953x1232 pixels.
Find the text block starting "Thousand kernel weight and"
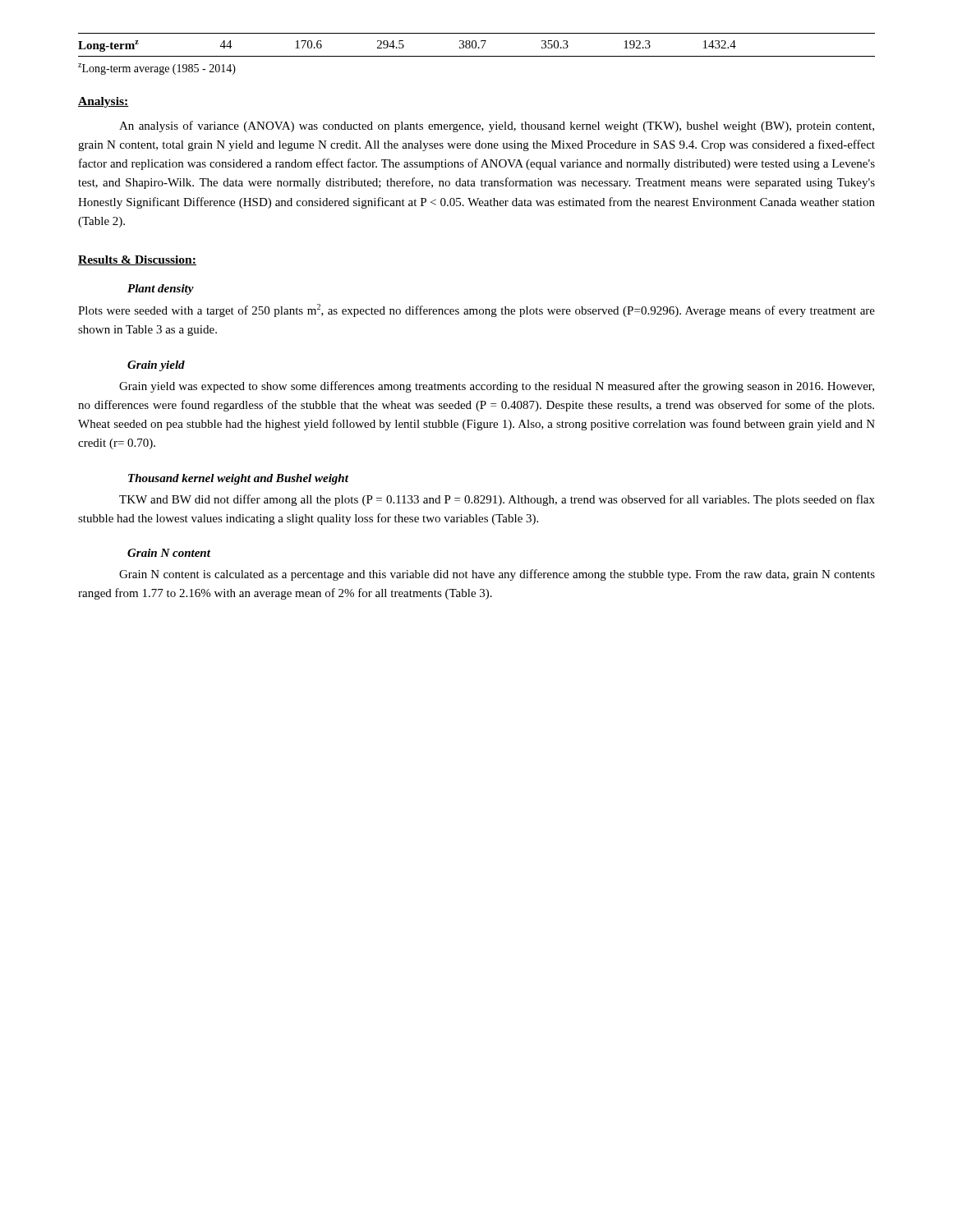pos(238,478)
